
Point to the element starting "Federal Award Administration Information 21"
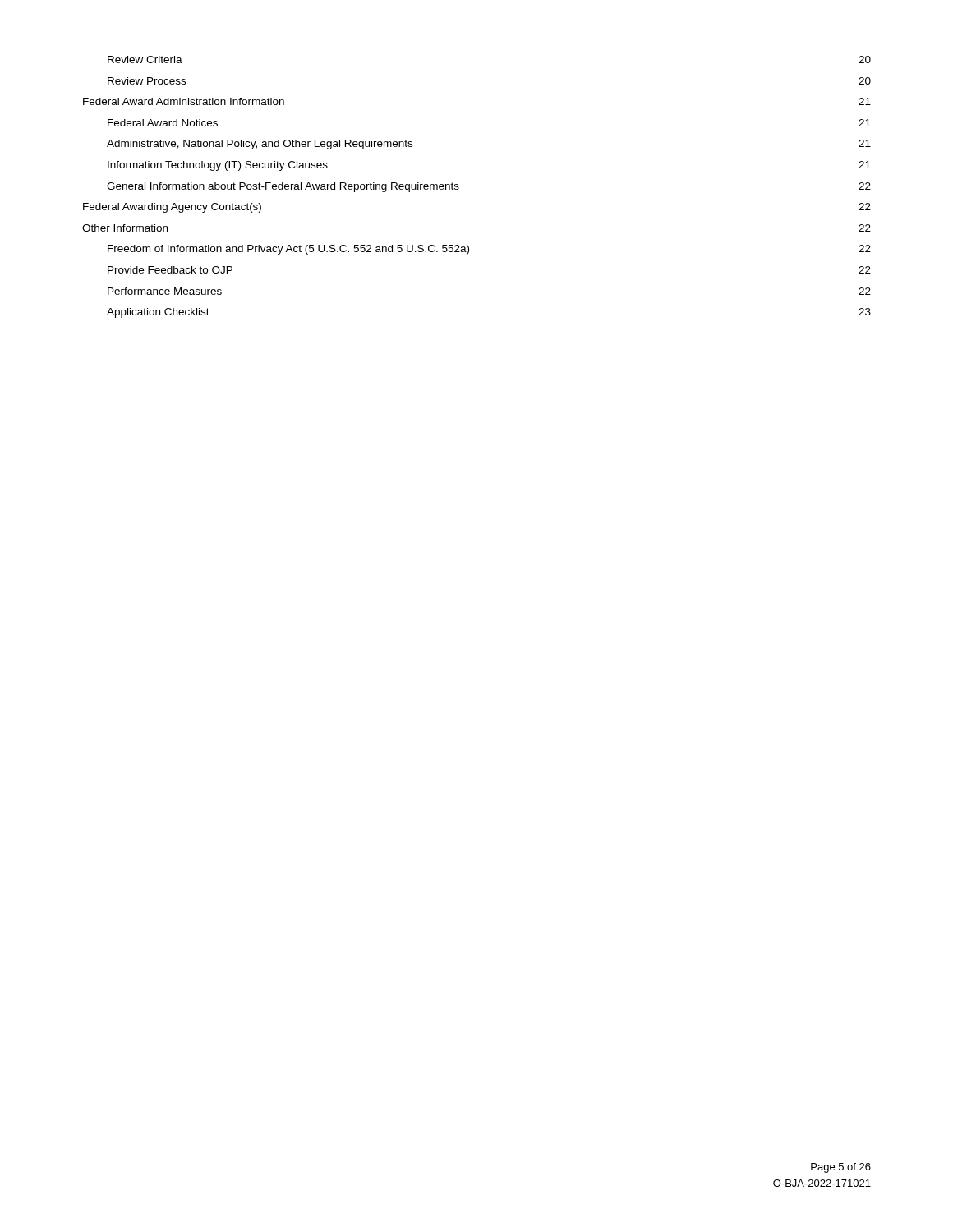coord(183,101)
